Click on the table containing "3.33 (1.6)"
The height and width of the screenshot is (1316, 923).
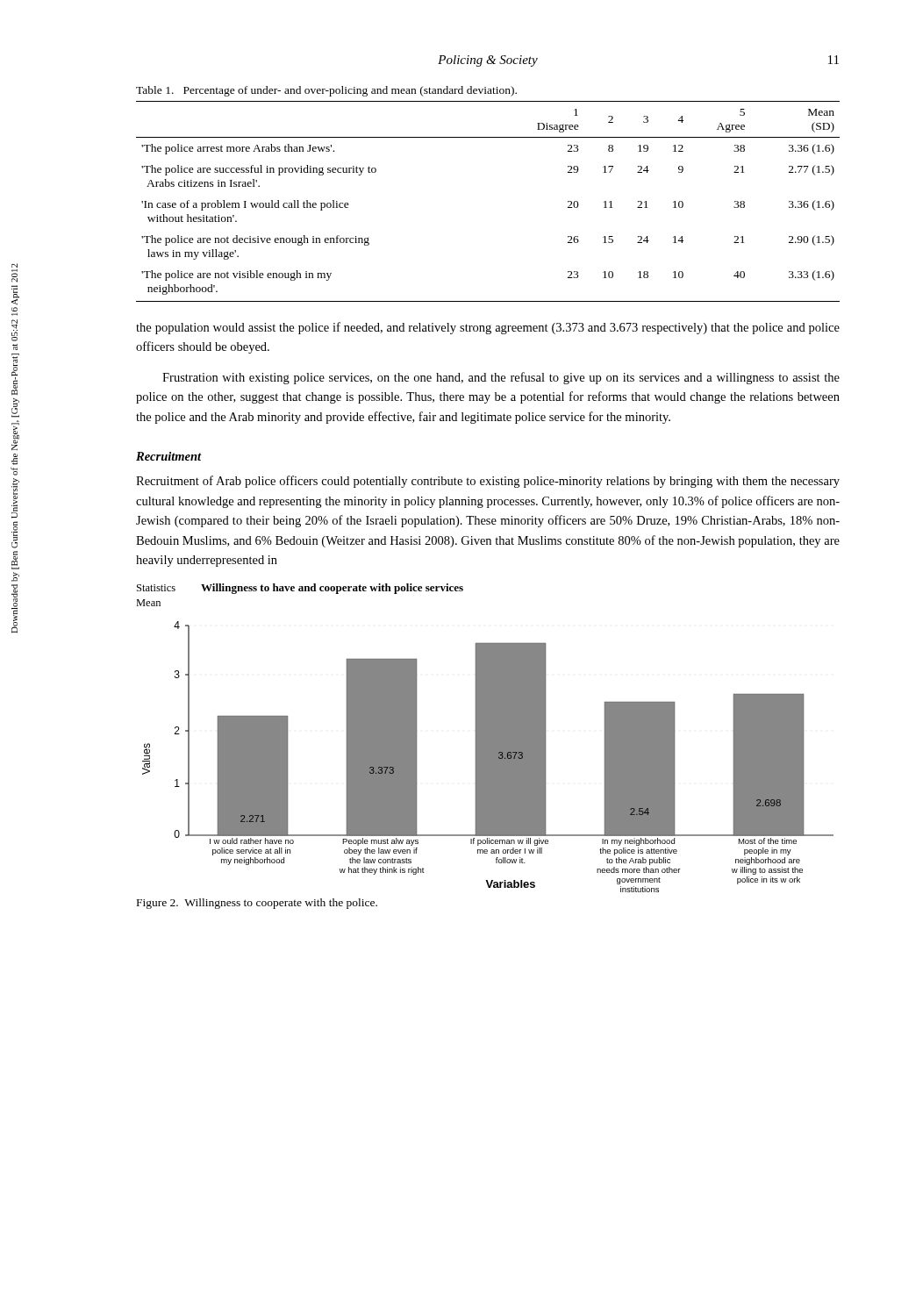click(488, 201)
